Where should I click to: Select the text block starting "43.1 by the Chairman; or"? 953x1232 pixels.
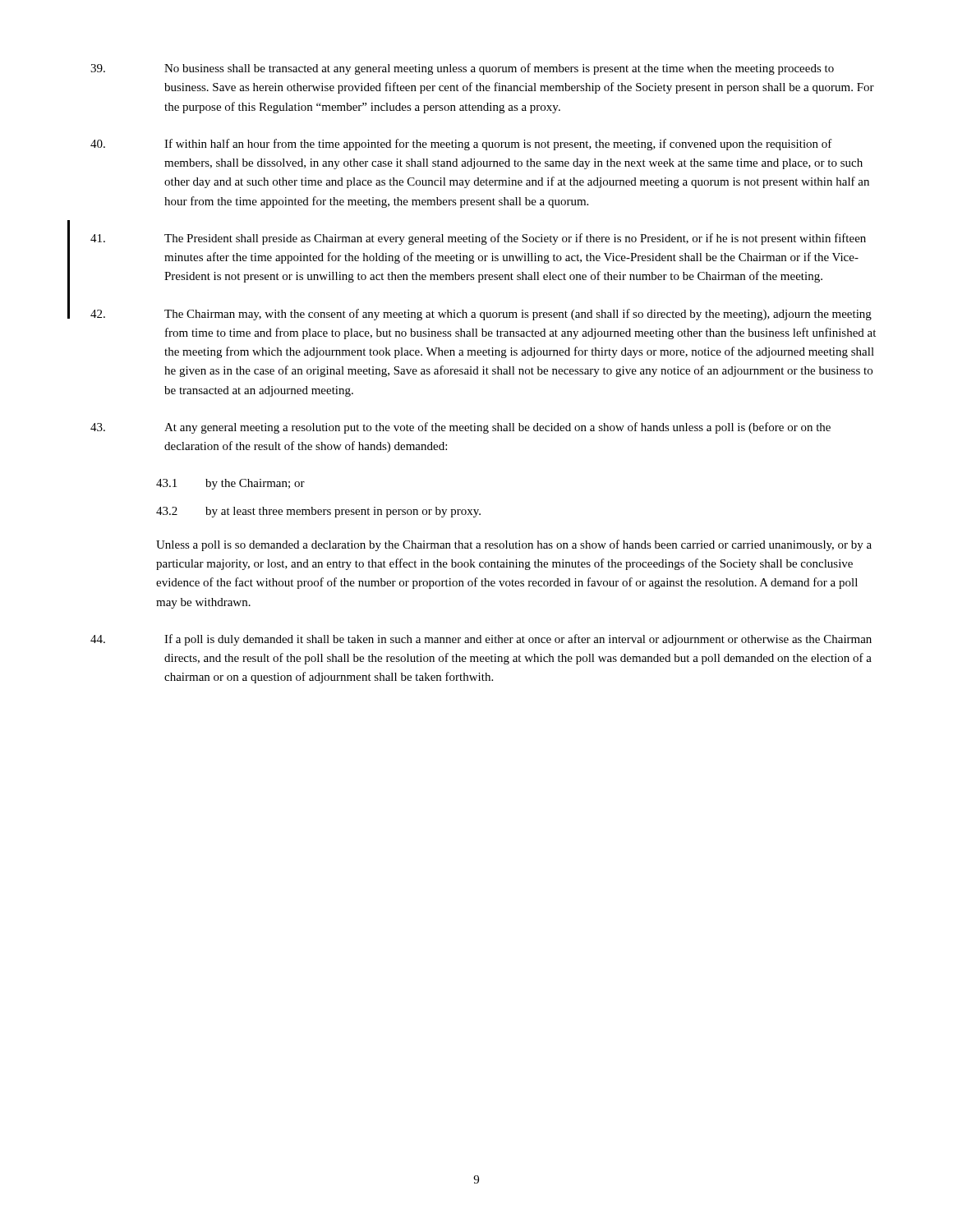click(230, 484)
